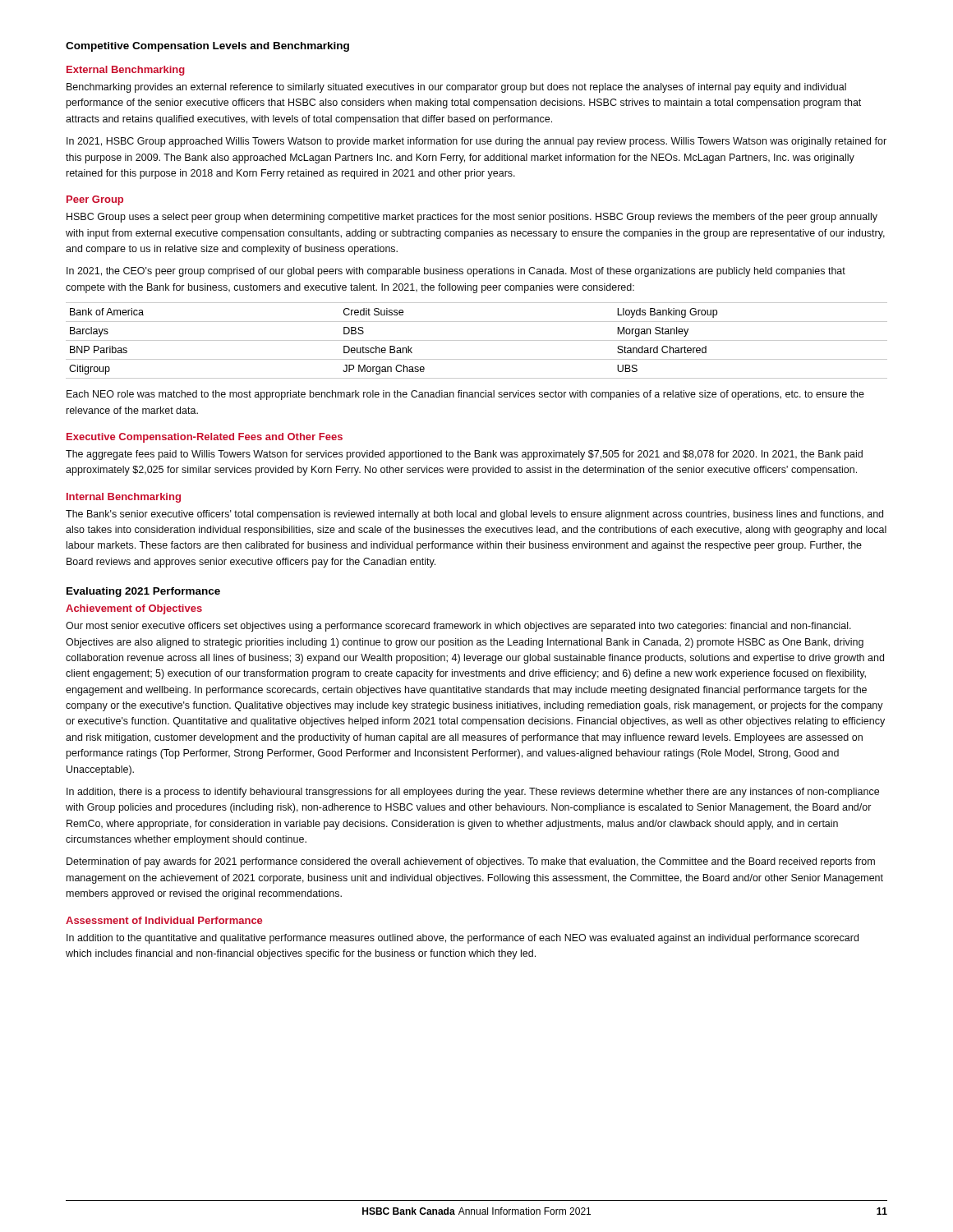Click where it says "External Benchmarking"
The width and height of the screenshot is (953, 1232).
pyautogui.click(x=125, y=69)
